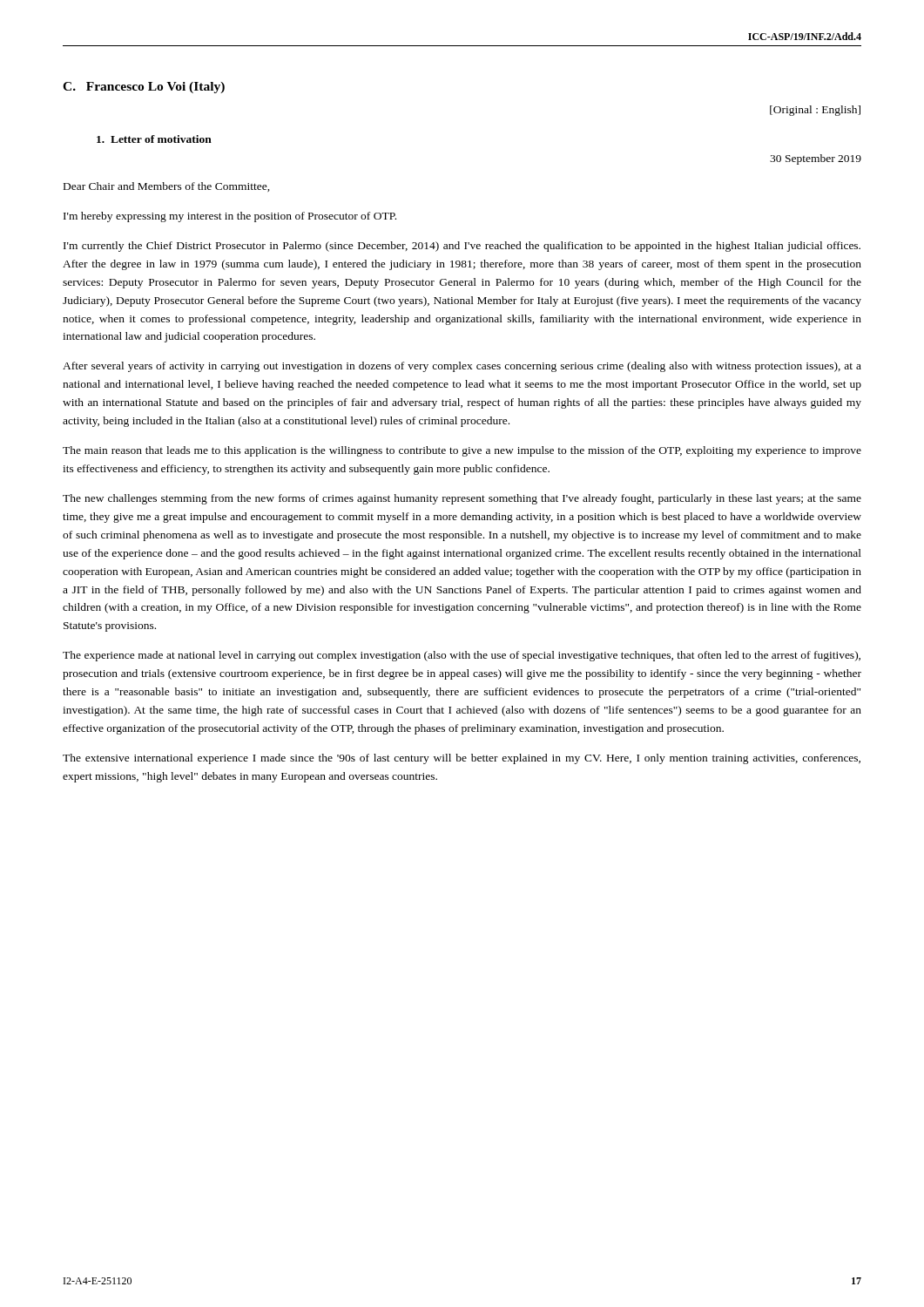Find the region starting "The new challenges stemming from"
924x1307 pixels.
tap(462, 562)
